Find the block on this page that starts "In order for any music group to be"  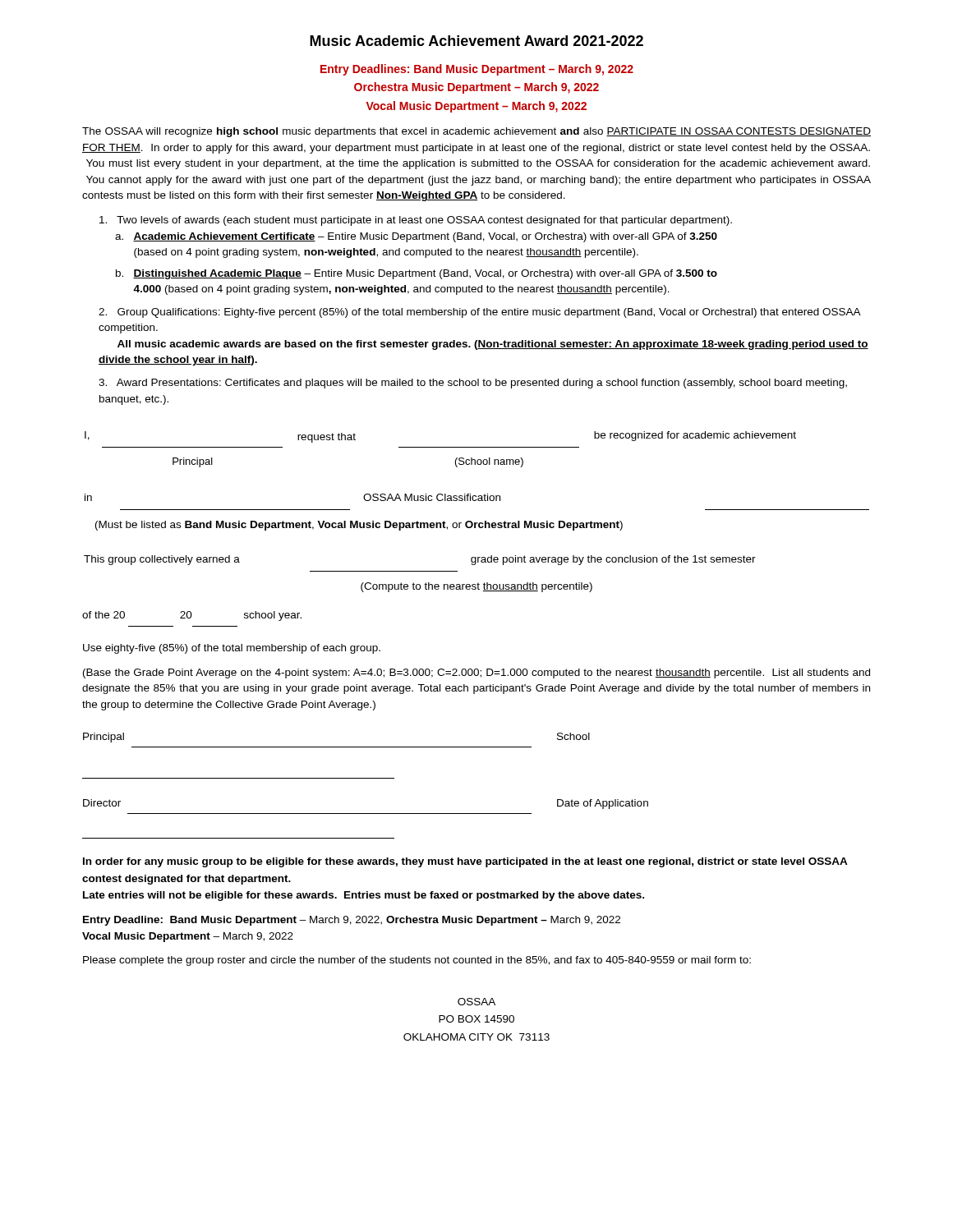pyautogui.click(x=465, y=862)
